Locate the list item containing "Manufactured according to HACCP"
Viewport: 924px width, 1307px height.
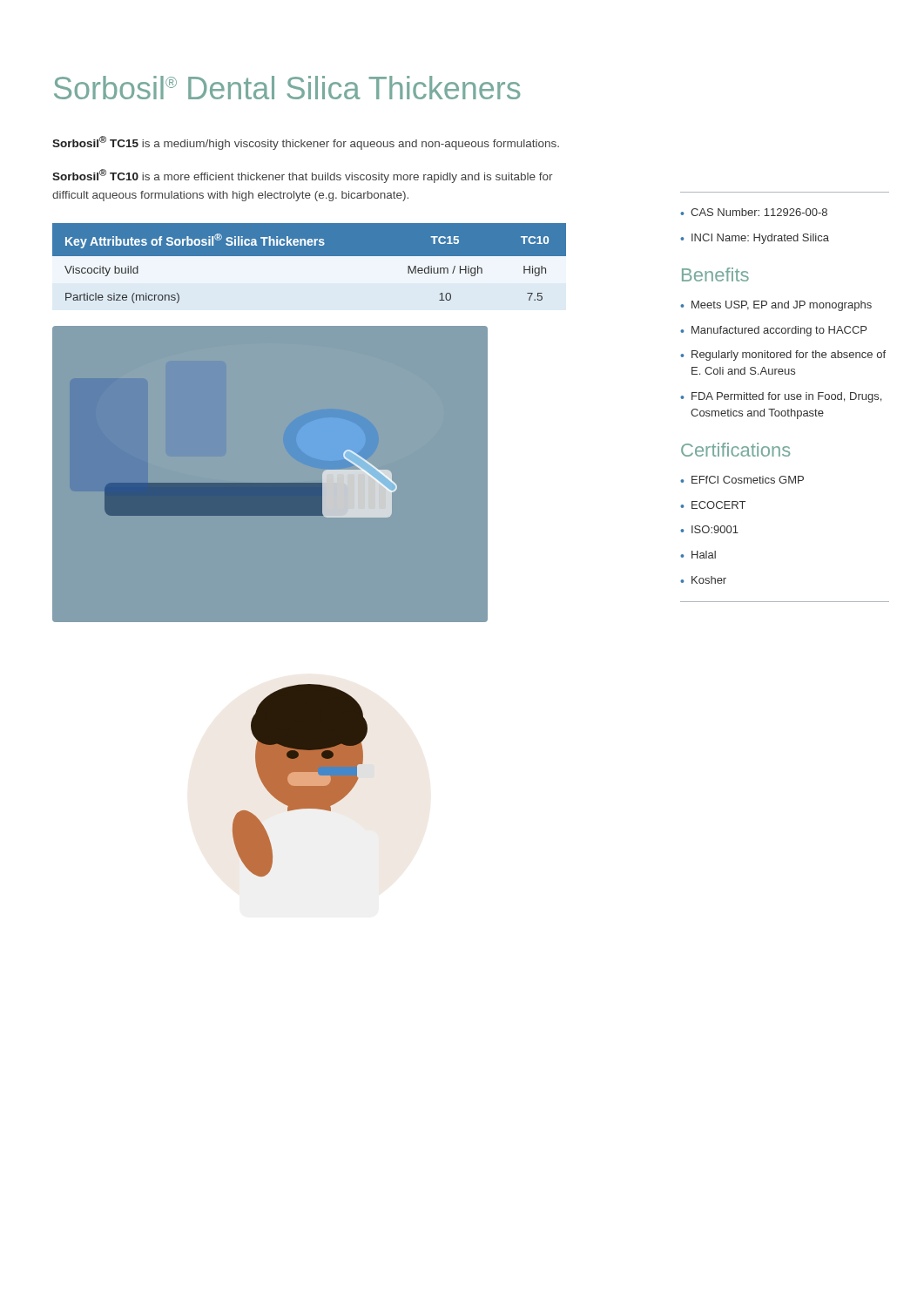(785, 330)
